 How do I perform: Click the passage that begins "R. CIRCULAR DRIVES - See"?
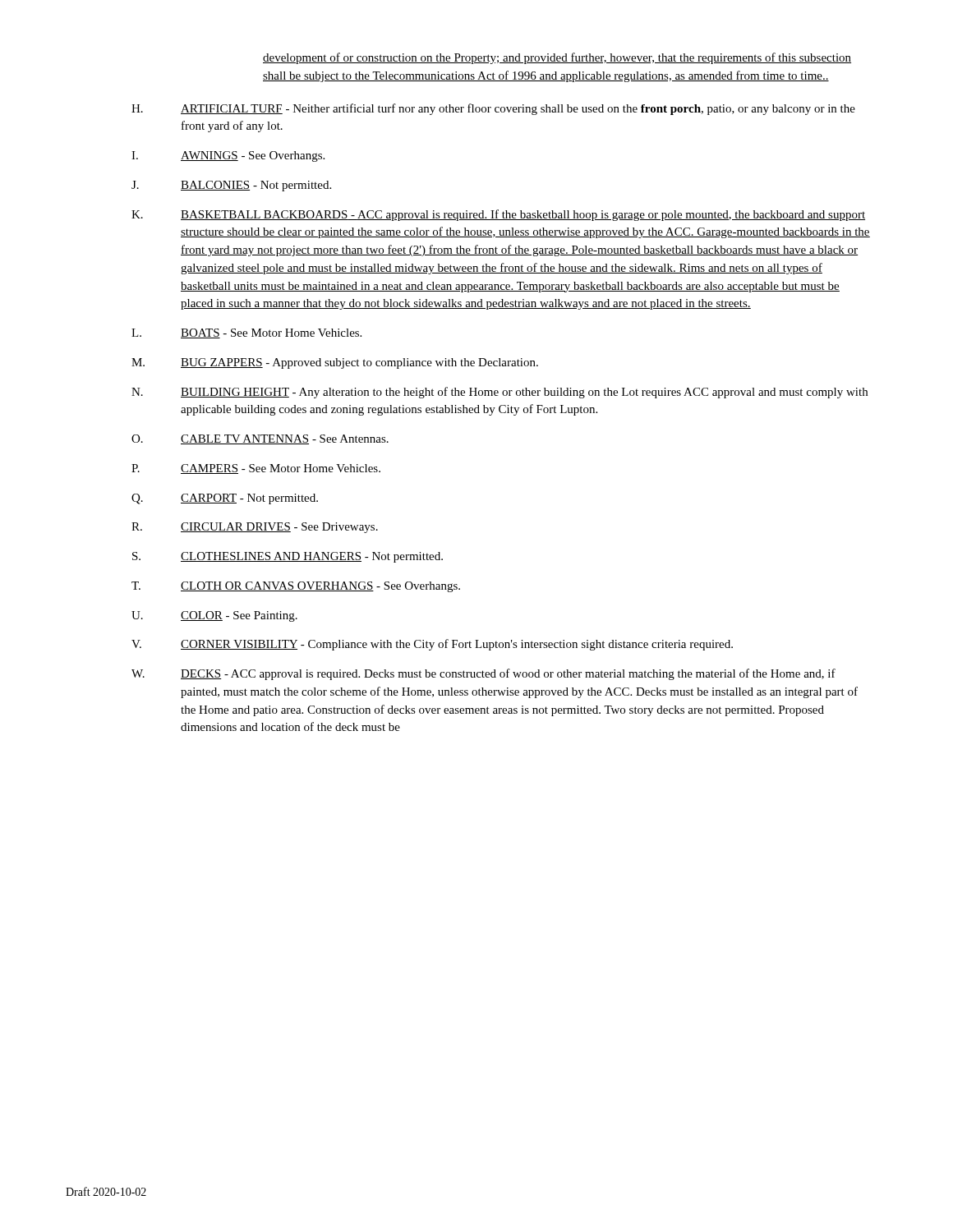click(x=255, y=528)
